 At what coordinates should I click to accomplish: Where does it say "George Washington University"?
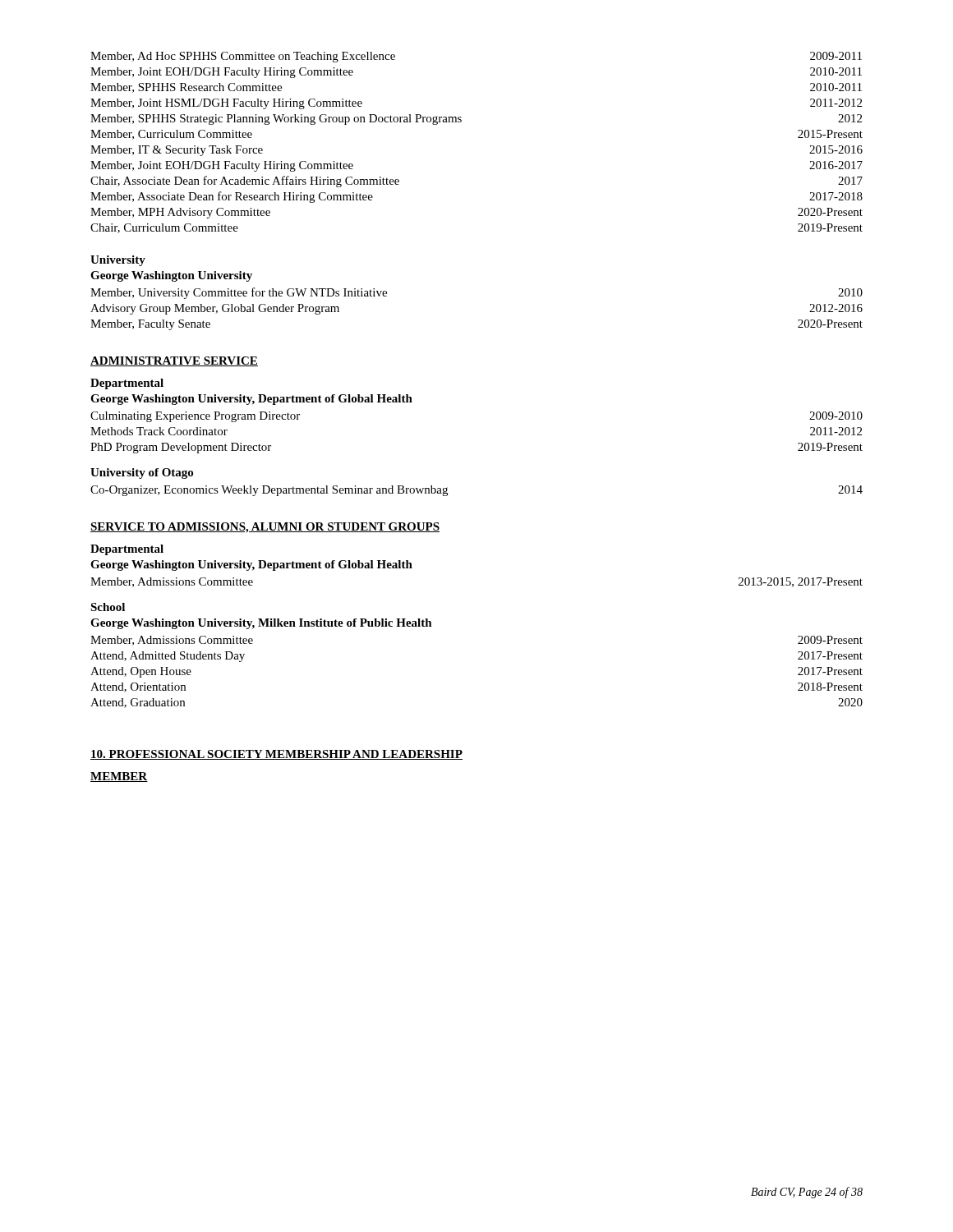pyautogui.click(x=171, y=275)
